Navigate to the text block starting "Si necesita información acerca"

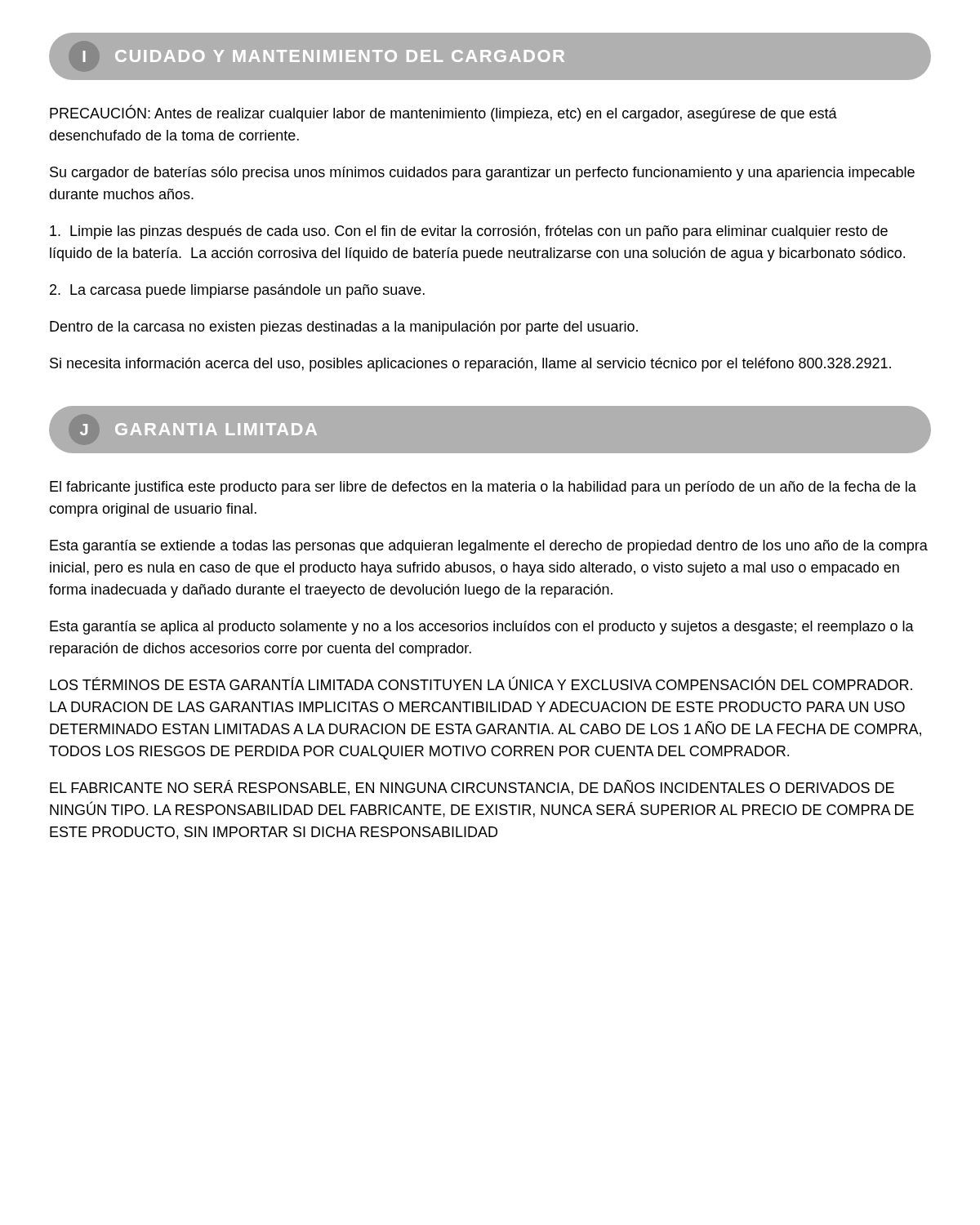(471, 363)
